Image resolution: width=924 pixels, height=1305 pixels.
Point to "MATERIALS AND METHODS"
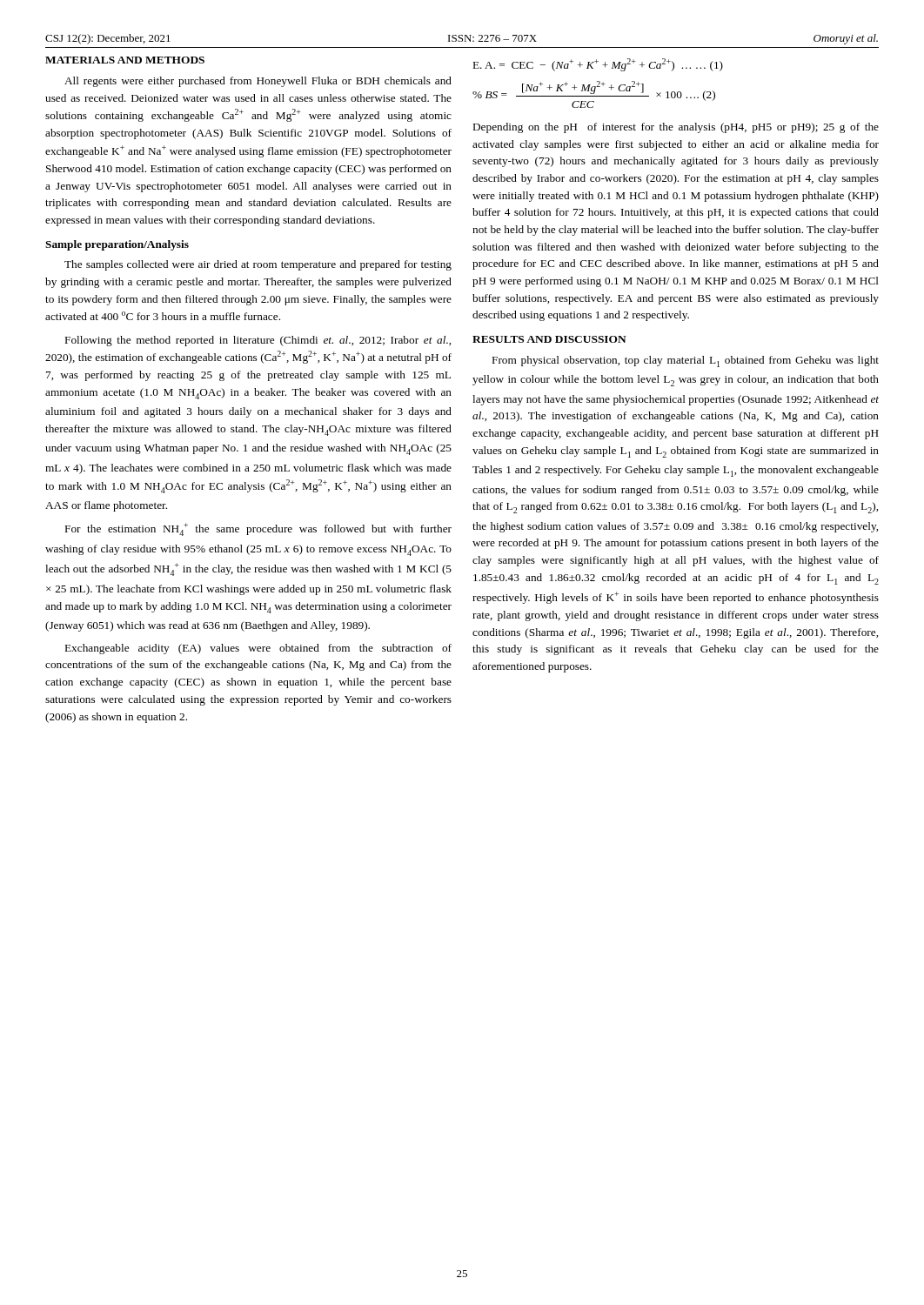pos(125,60)
